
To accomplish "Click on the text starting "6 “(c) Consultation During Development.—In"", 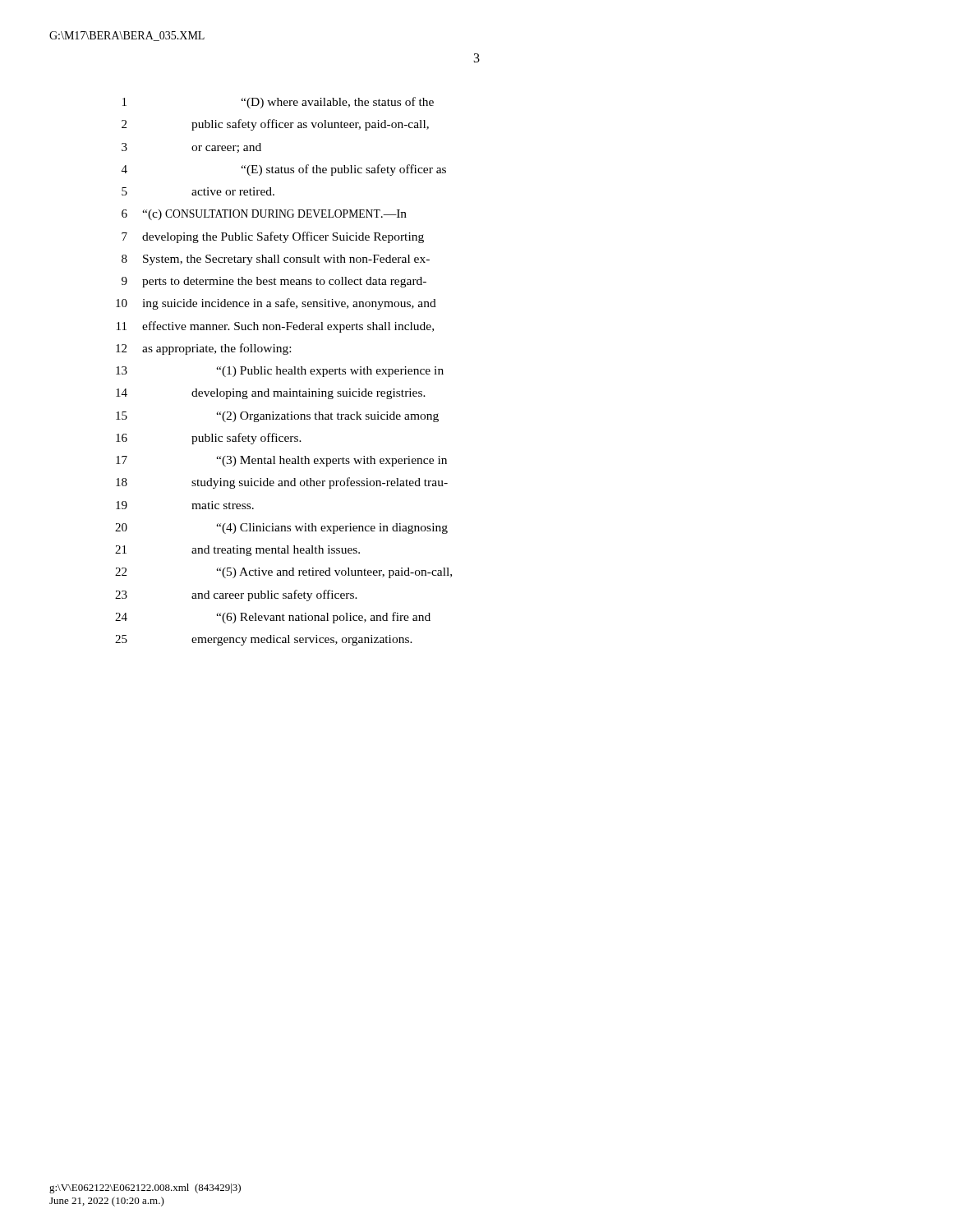I will tap(264, 215).
